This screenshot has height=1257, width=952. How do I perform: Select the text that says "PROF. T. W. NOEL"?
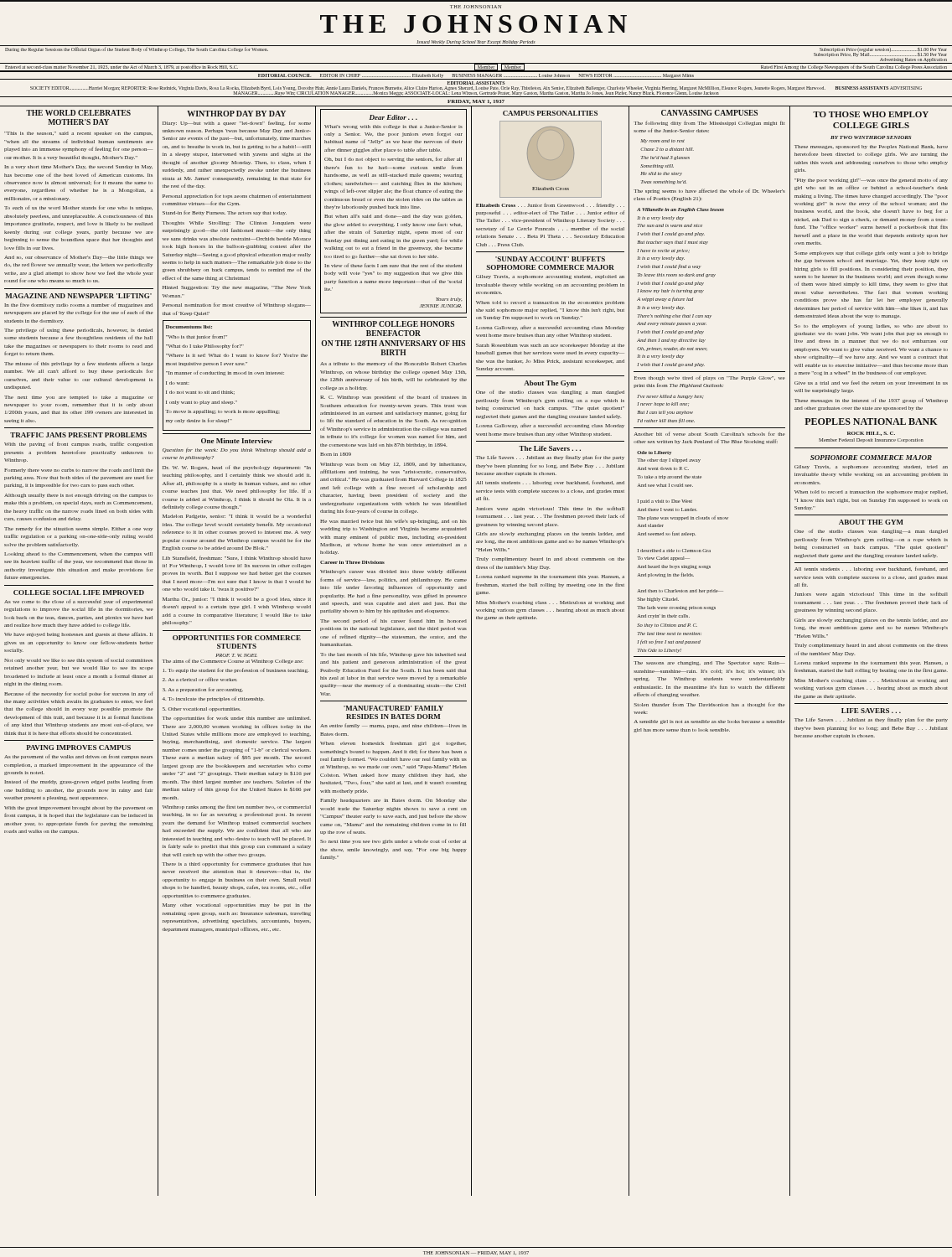237,655
